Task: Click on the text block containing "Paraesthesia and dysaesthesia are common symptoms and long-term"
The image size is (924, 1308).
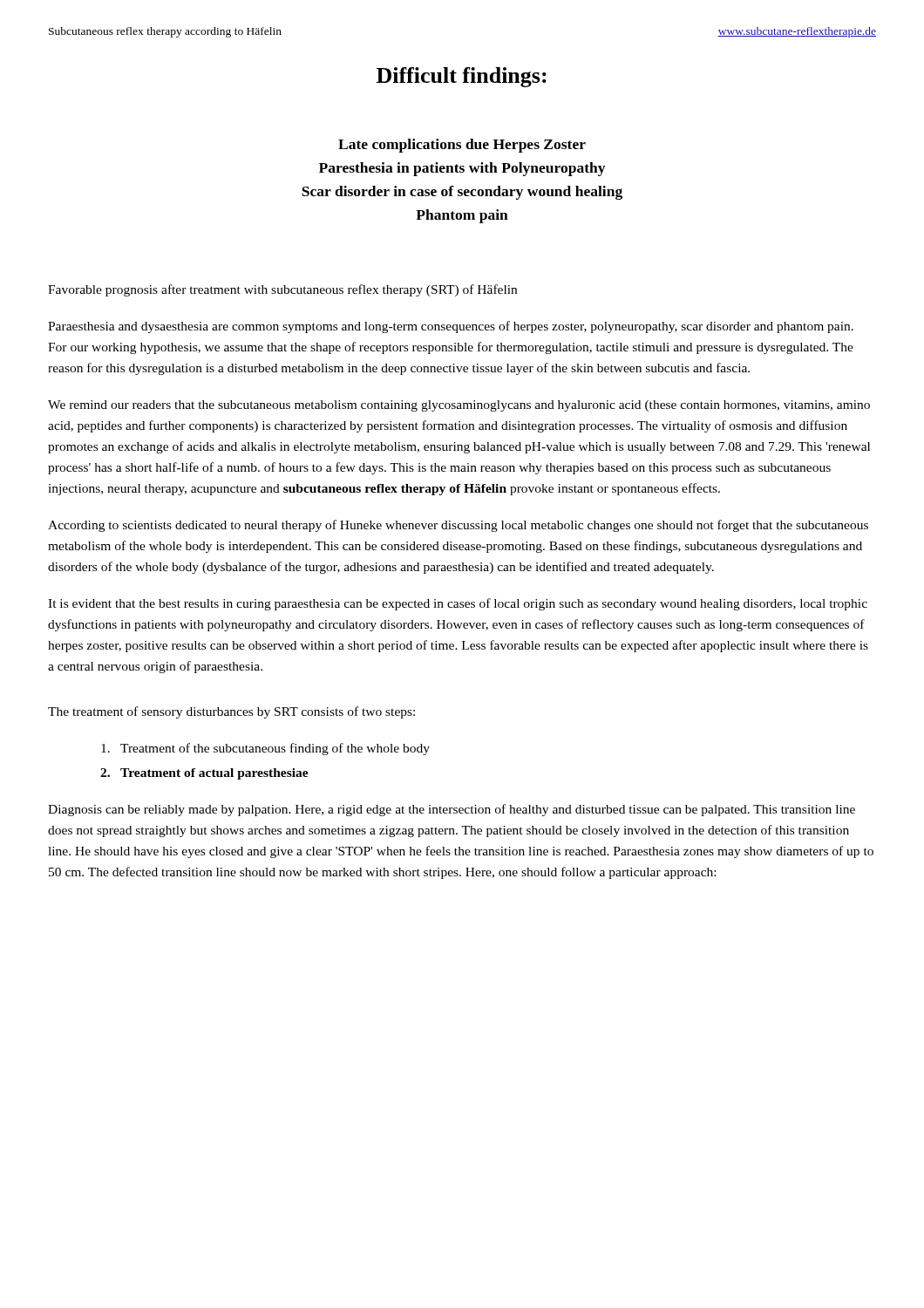Action: [x=451, y=347]
